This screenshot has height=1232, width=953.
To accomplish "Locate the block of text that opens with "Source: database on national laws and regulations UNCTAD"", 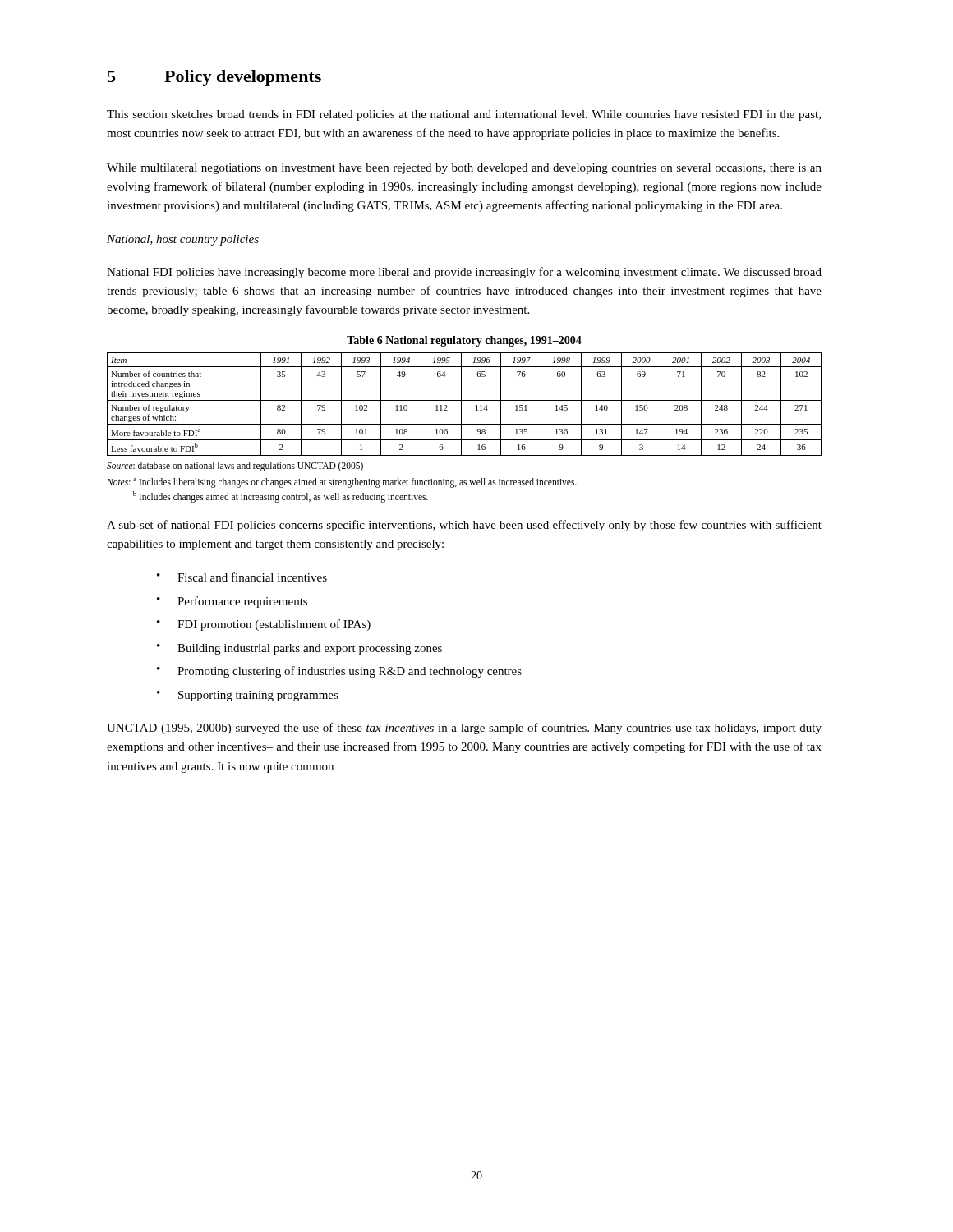I will [235, 465].
